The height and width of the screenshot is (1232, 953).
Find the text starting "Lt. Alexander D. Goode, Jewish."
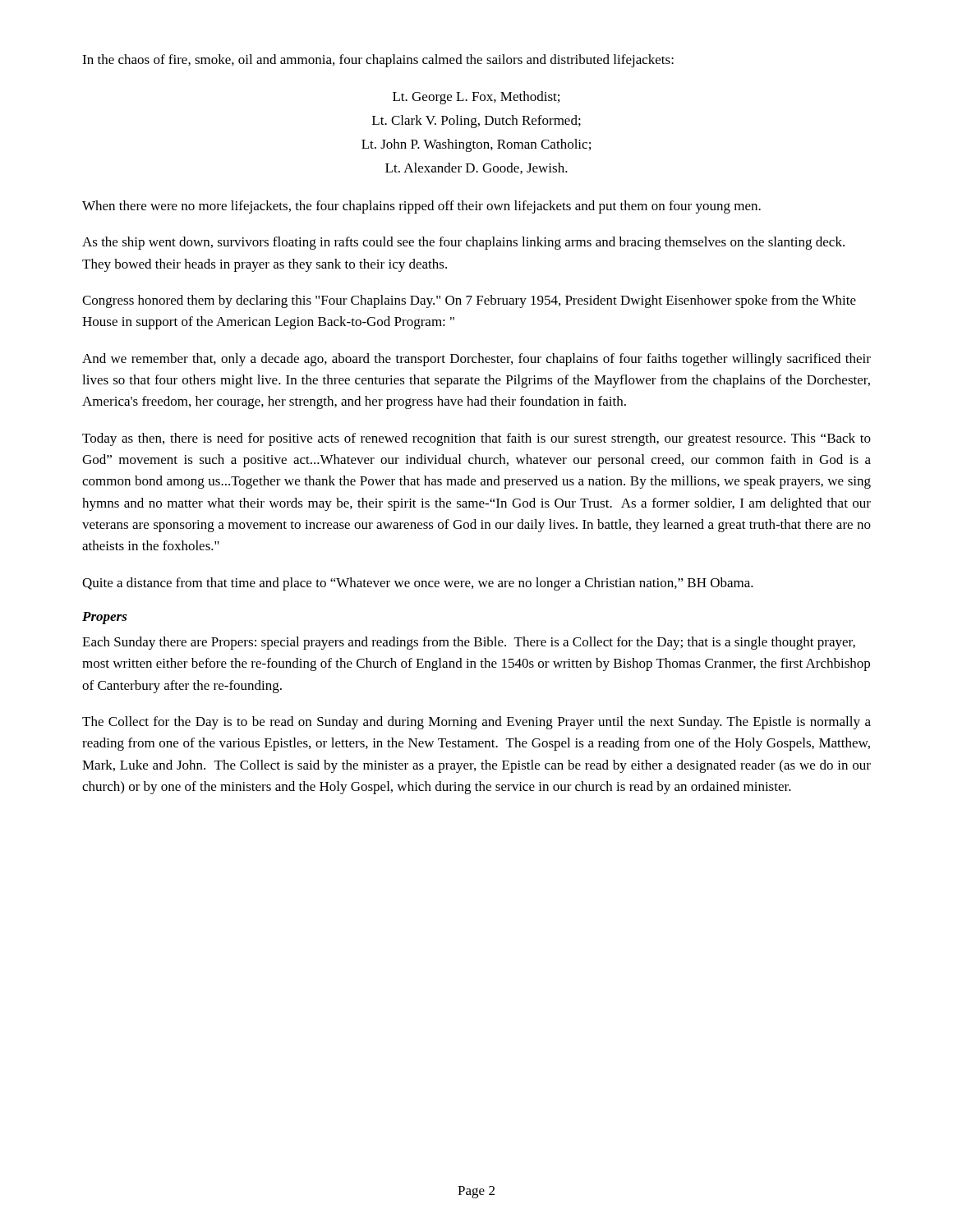[476, 168]
